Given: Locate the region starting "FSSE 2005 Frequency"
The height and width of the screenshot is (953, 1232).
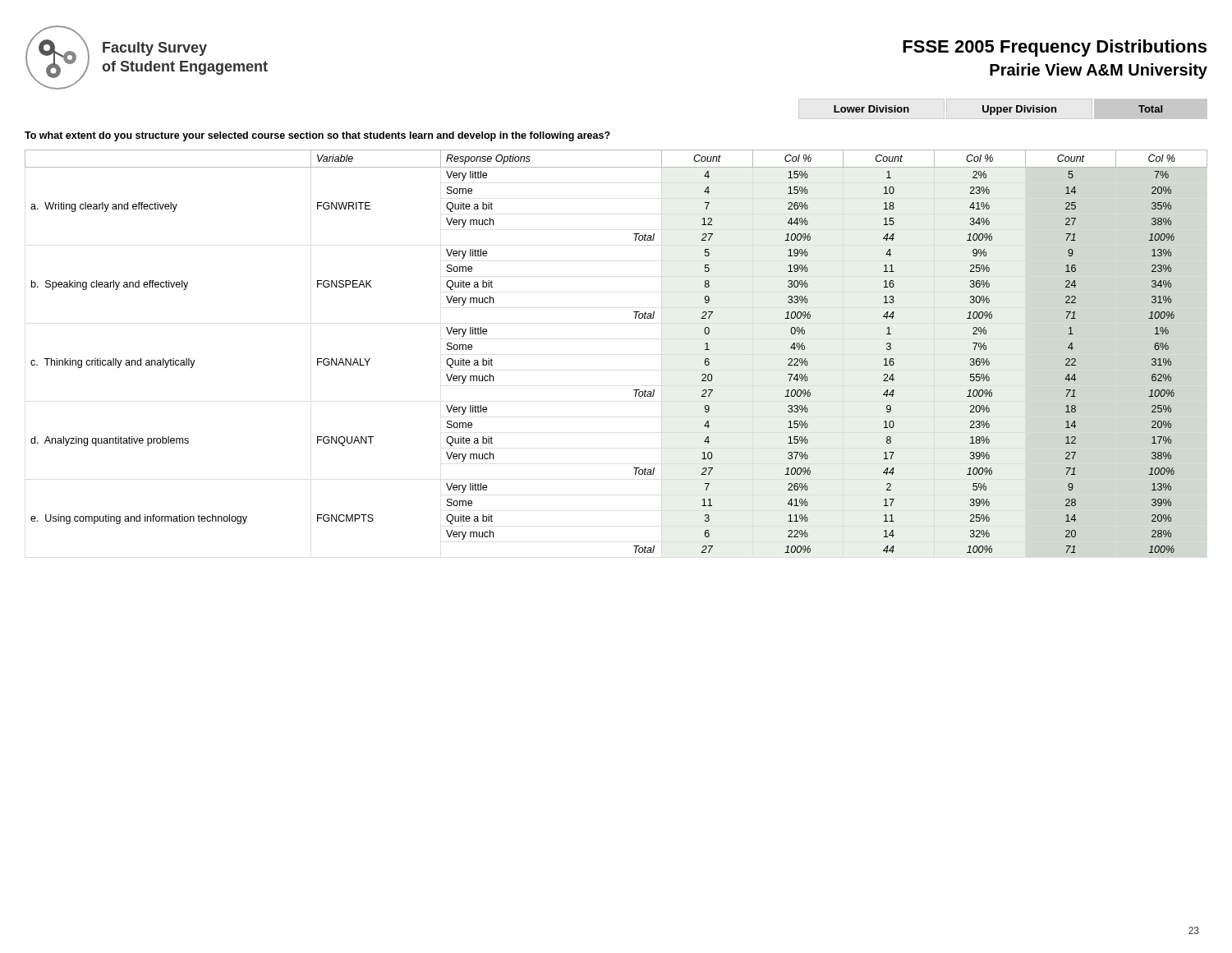Looking at the screenshot, I should click(x=1055, y=58).
